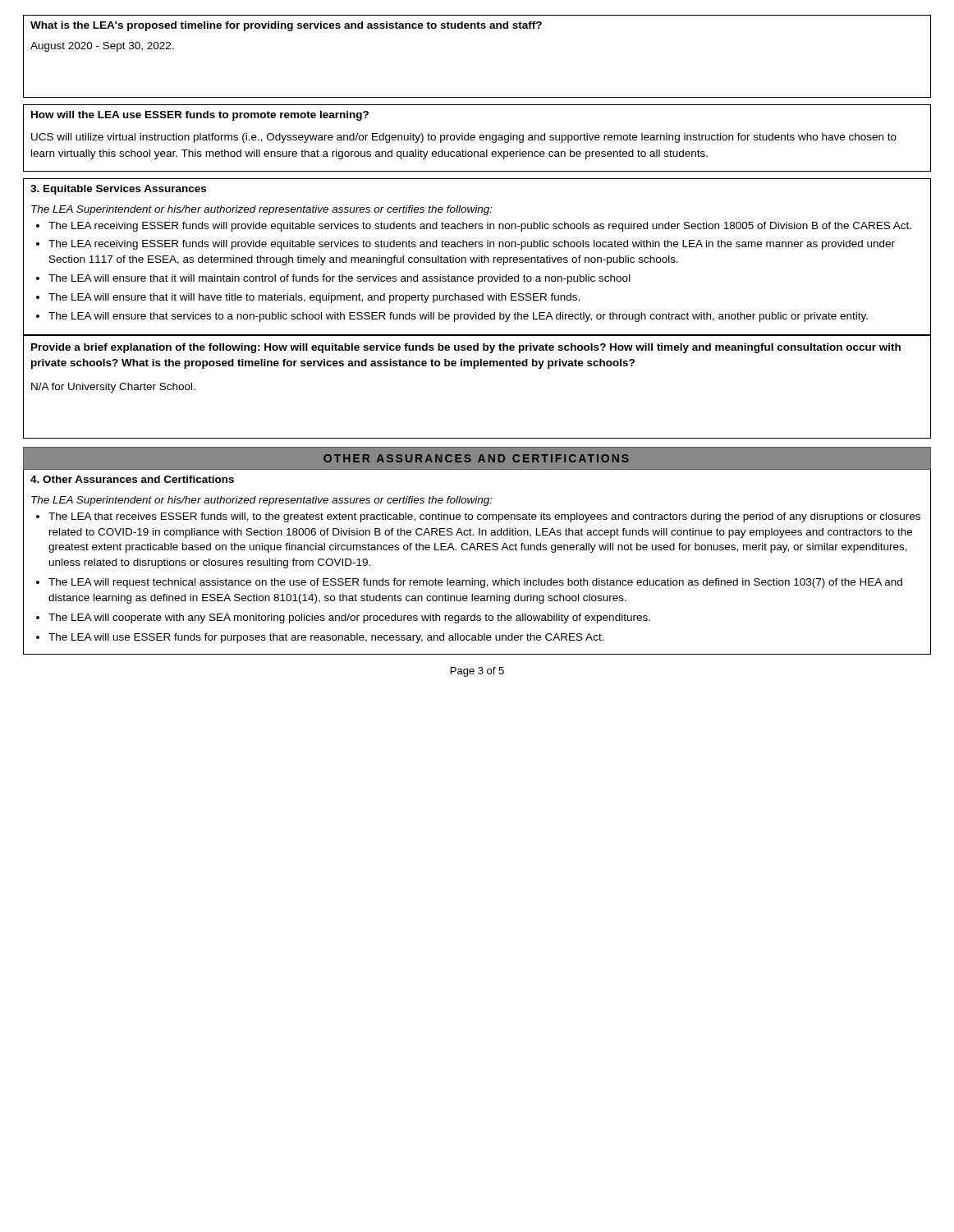This screenshot has width=954, height=1232.
Task: Point to the element starting "August 2020 -"
Action: point(102,46)
